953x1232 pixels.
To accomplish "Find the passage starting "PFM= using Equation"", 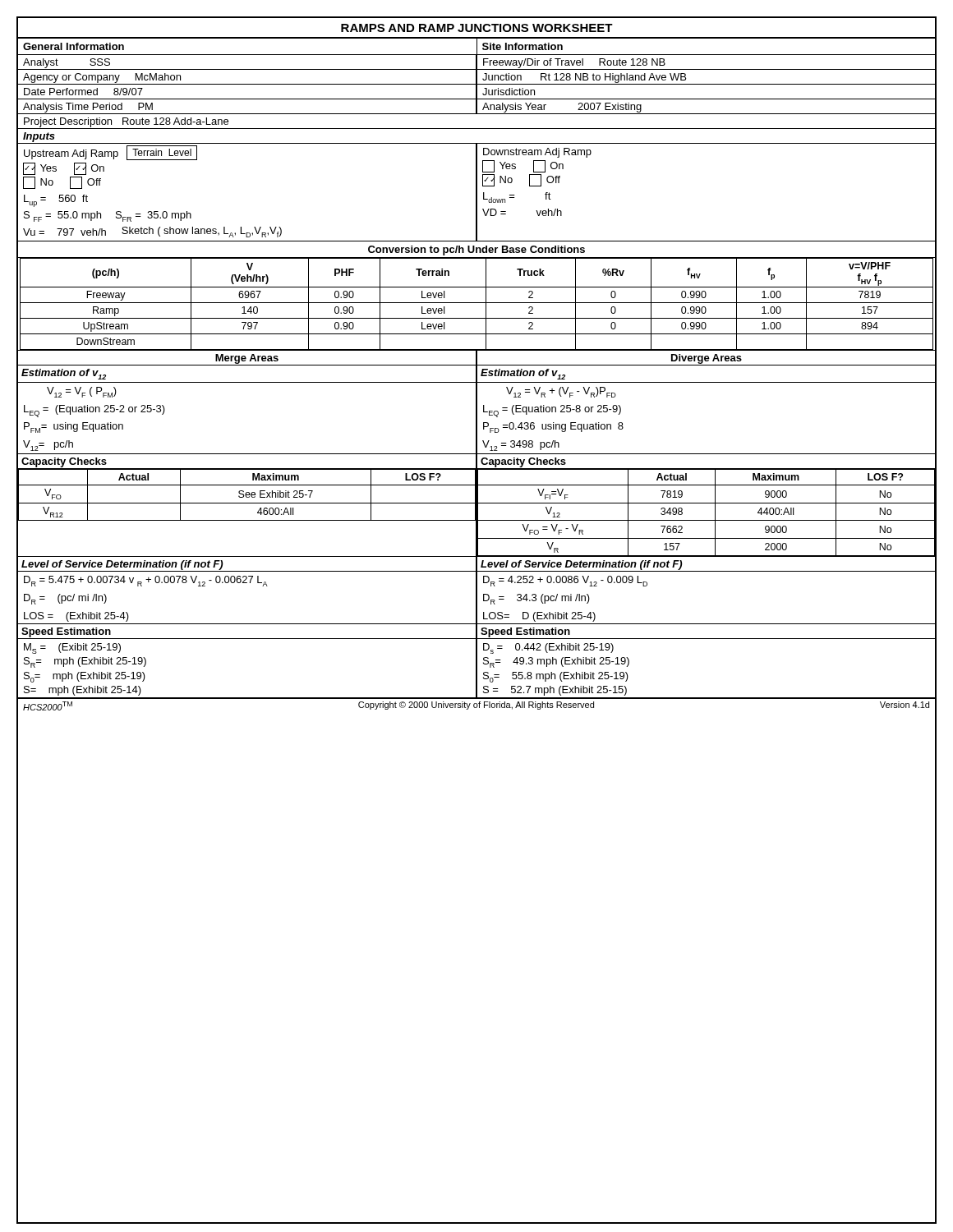I will pos(73,427).
